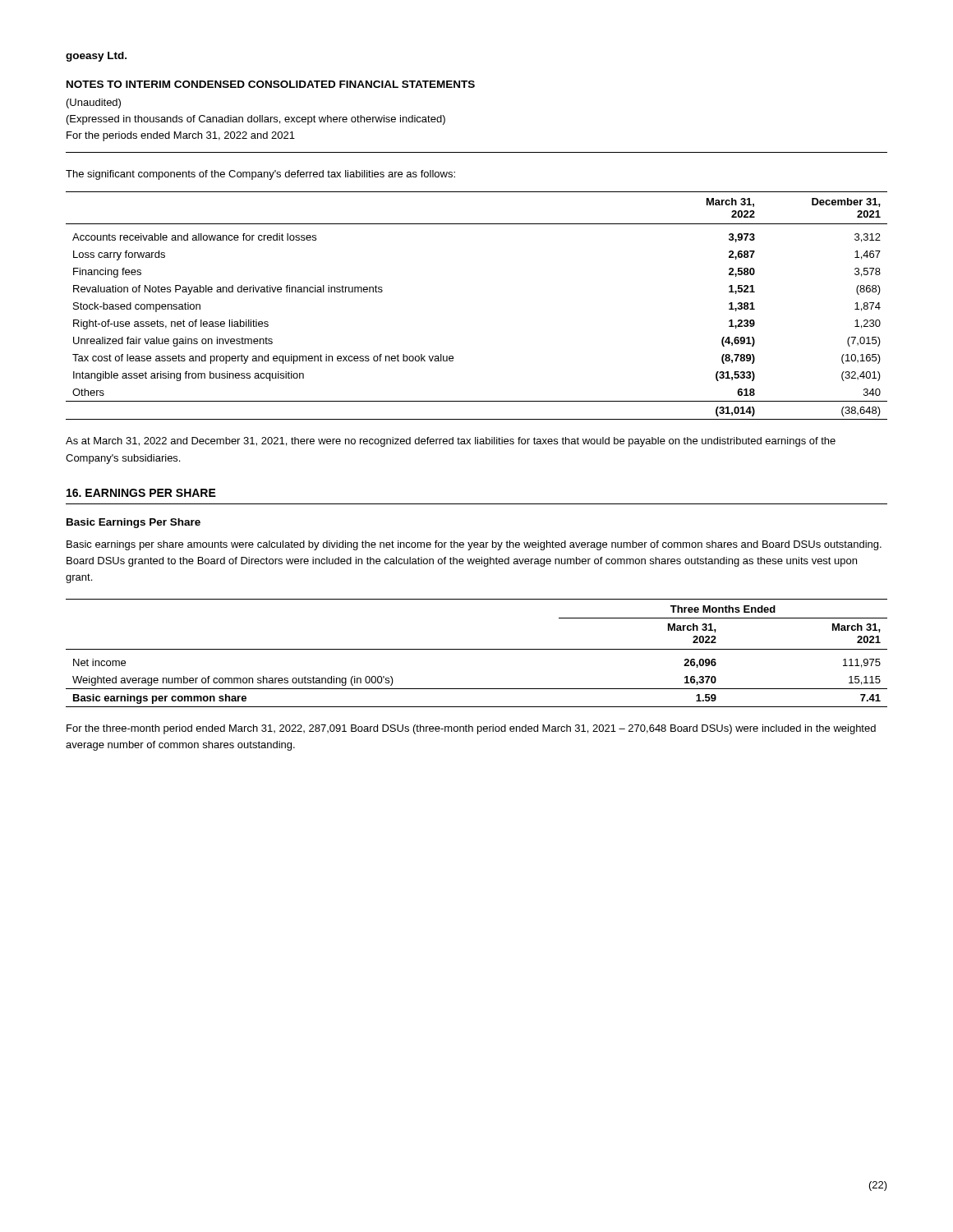Click on the text block with the text "Basic earnings per share"
953x1232 pixels.
click(474, 560)
